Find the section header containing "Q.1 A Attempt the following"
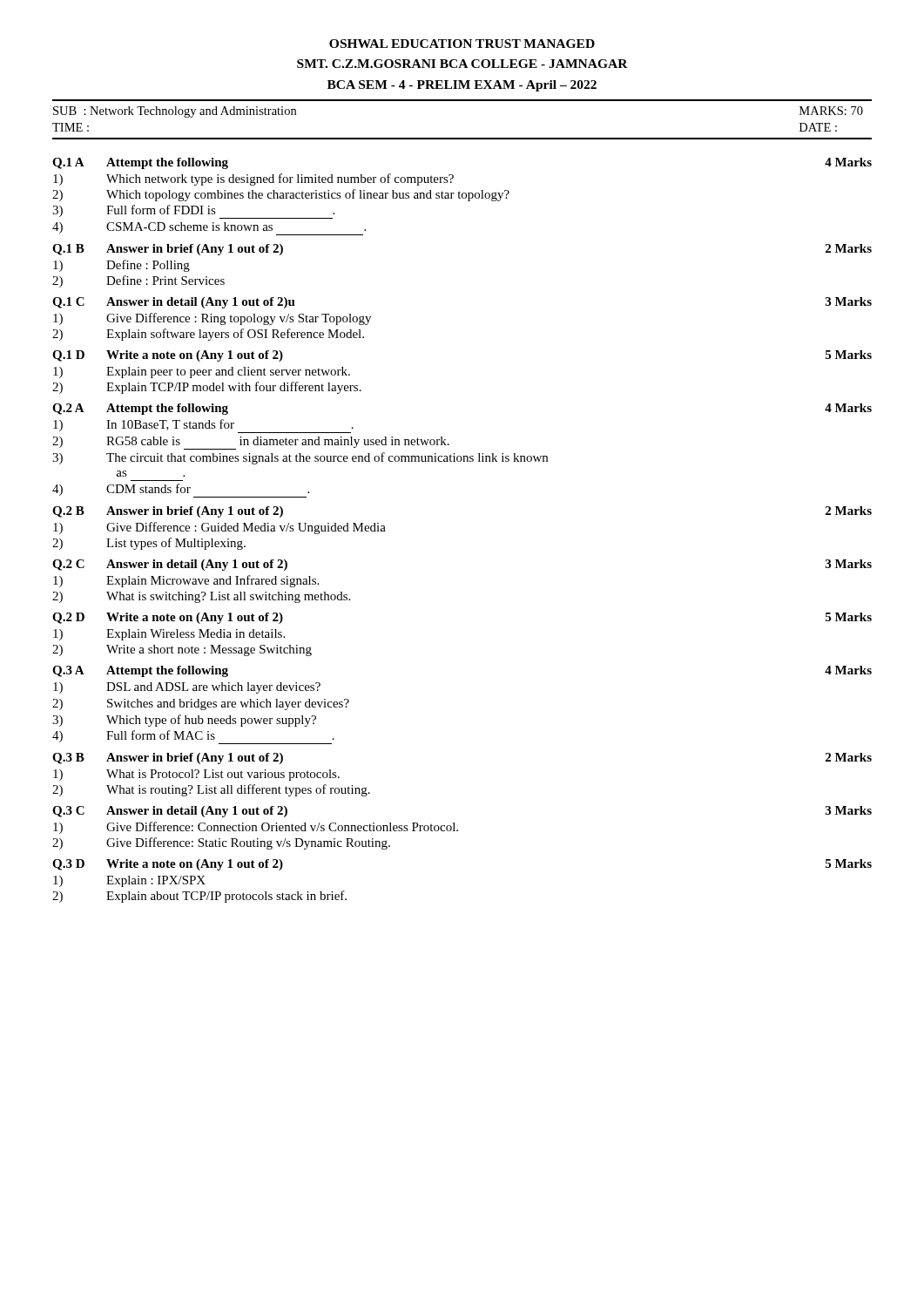The width and height of the screenshot is (924, 1307). (x=68, y=163)
